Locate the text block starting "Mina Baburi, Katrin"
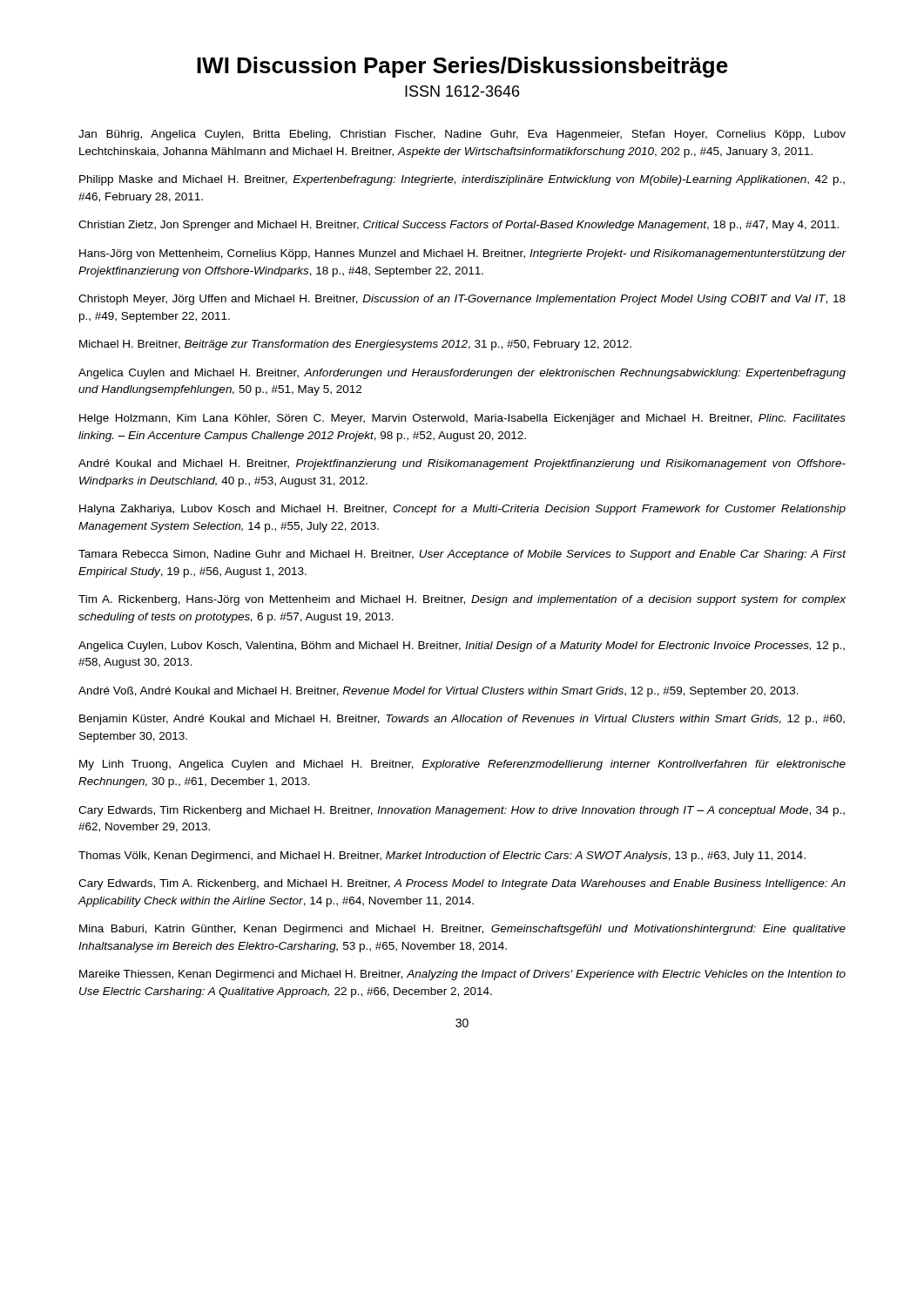The image size is (924, 1307). pyautogui.click(x=462, y=937)
